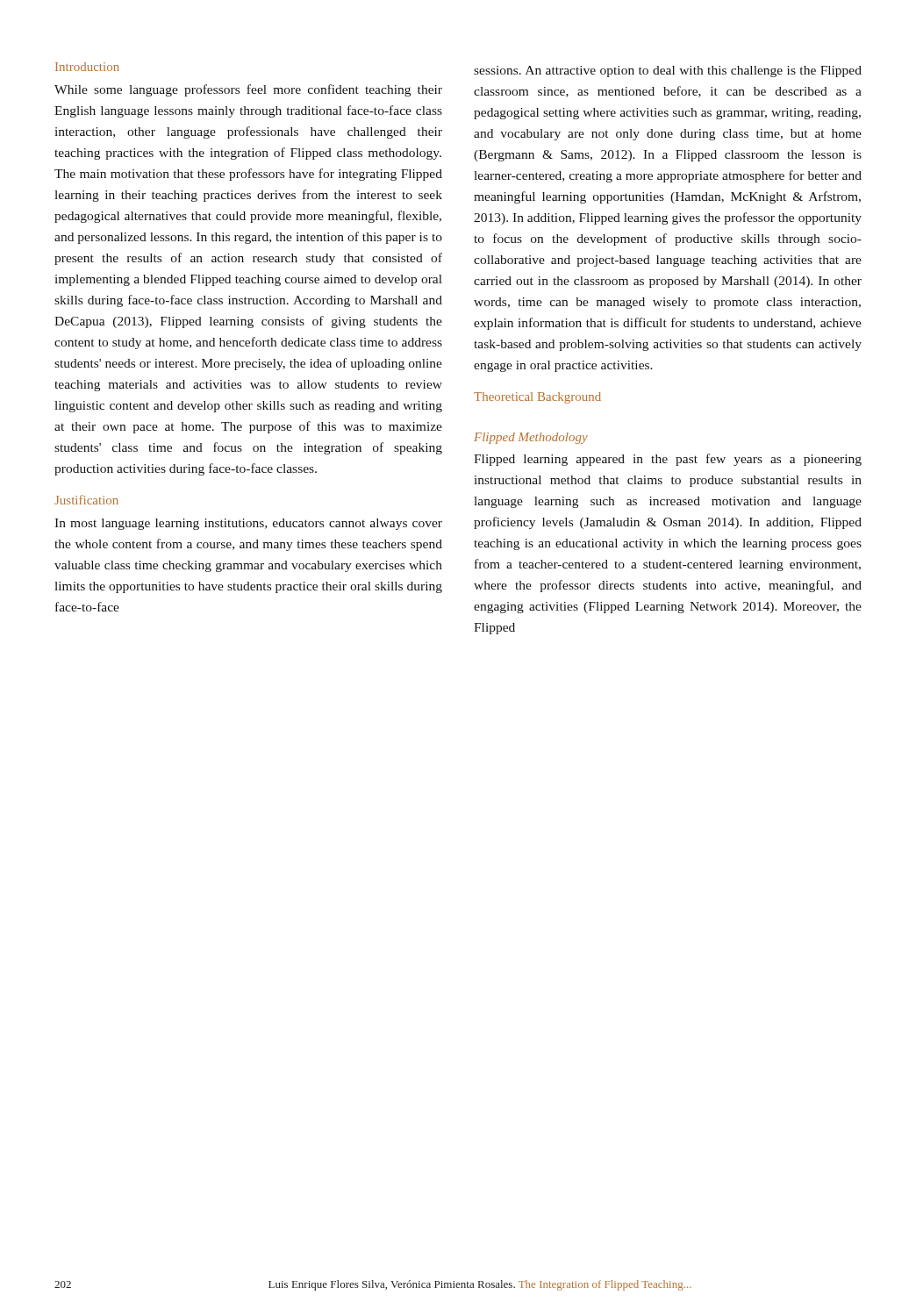
Task: Select the block starting "In most language learning institutions, educators cannot"
Action: pos(248,565)
